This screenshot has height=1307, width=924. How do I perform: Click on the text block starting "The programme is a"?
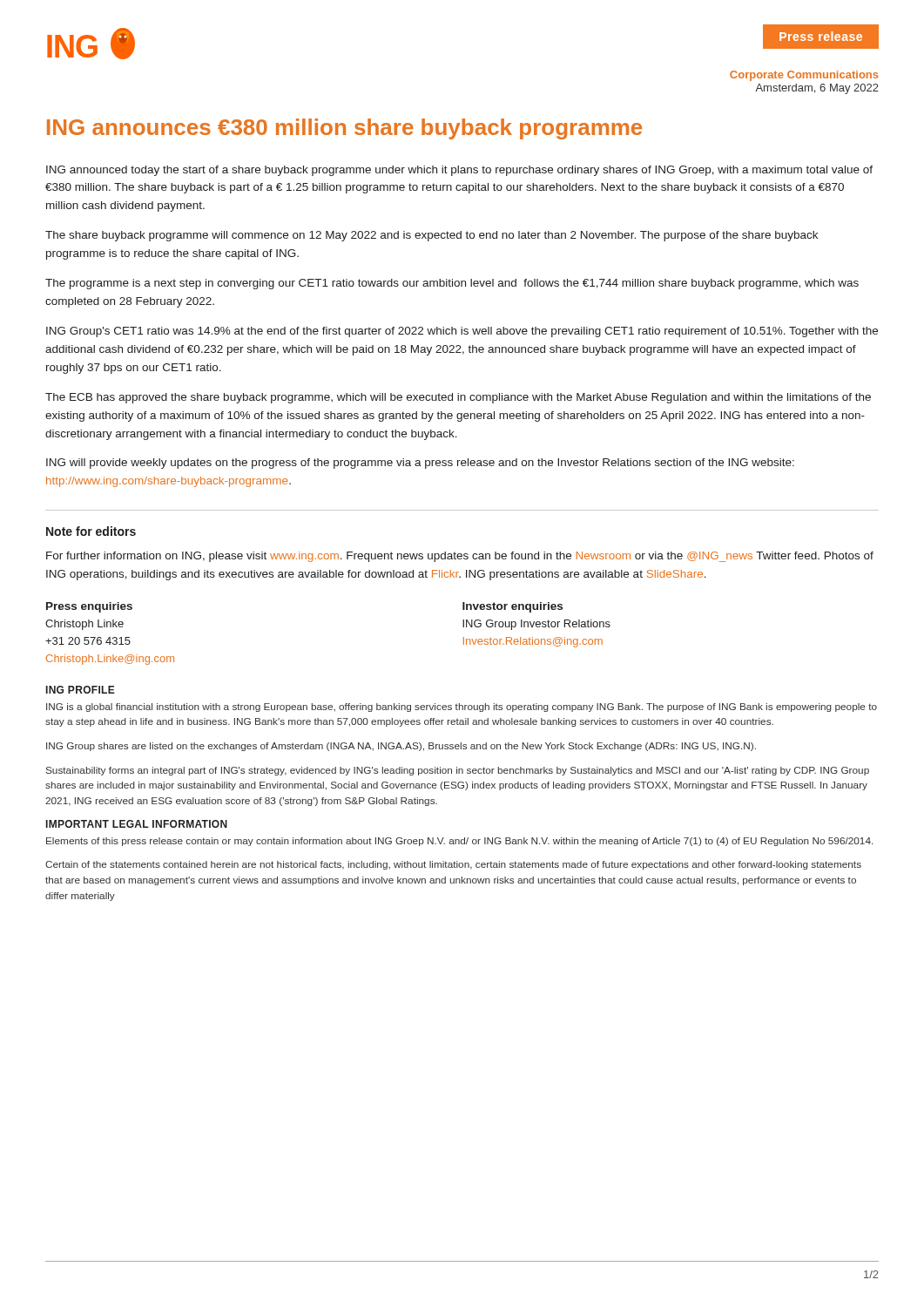452,292
